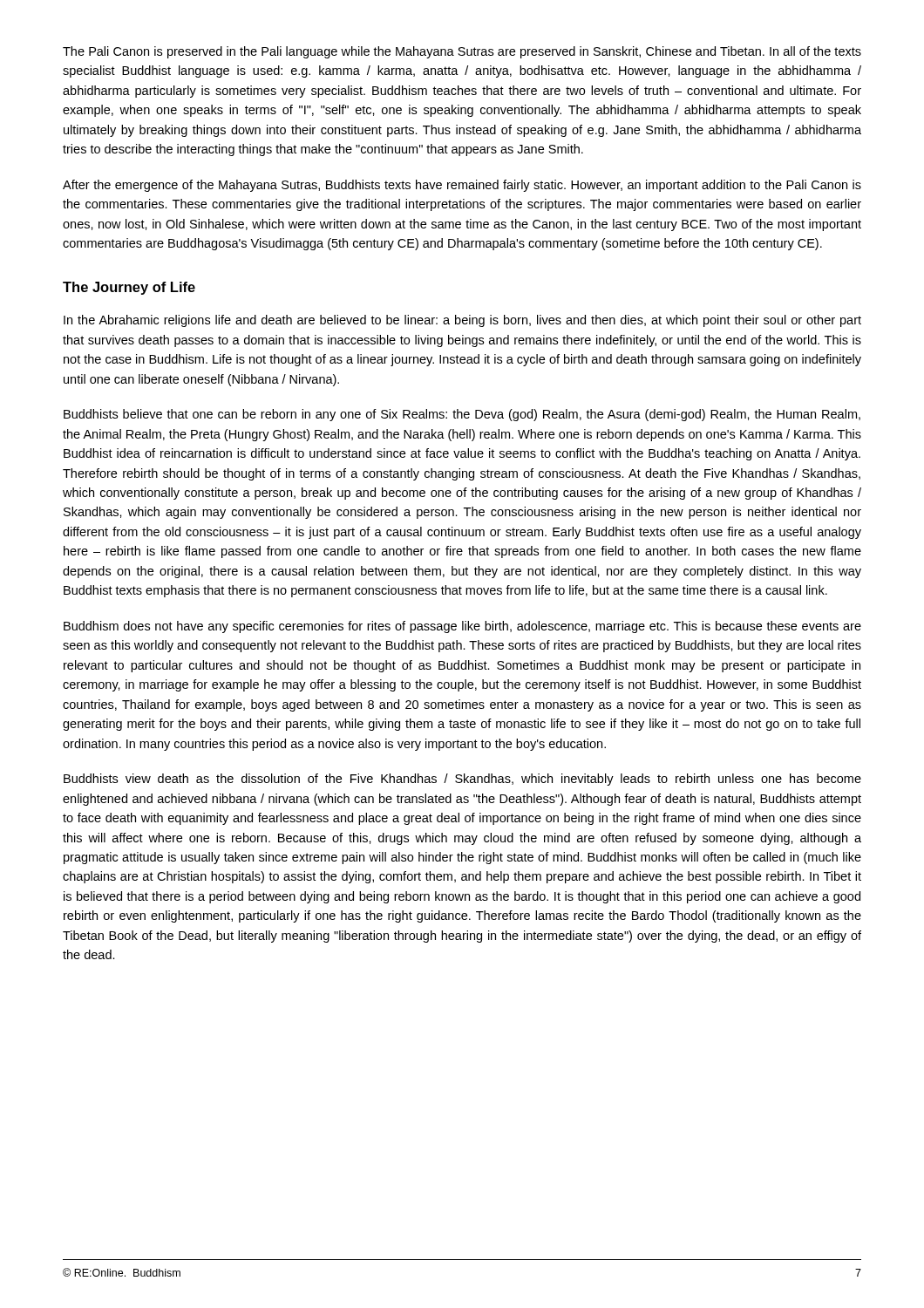Navigate to the passage starting "The Pali Canon is preserved in the"
The height and width of the screenshot is (1308, 924).
(462, 100)
